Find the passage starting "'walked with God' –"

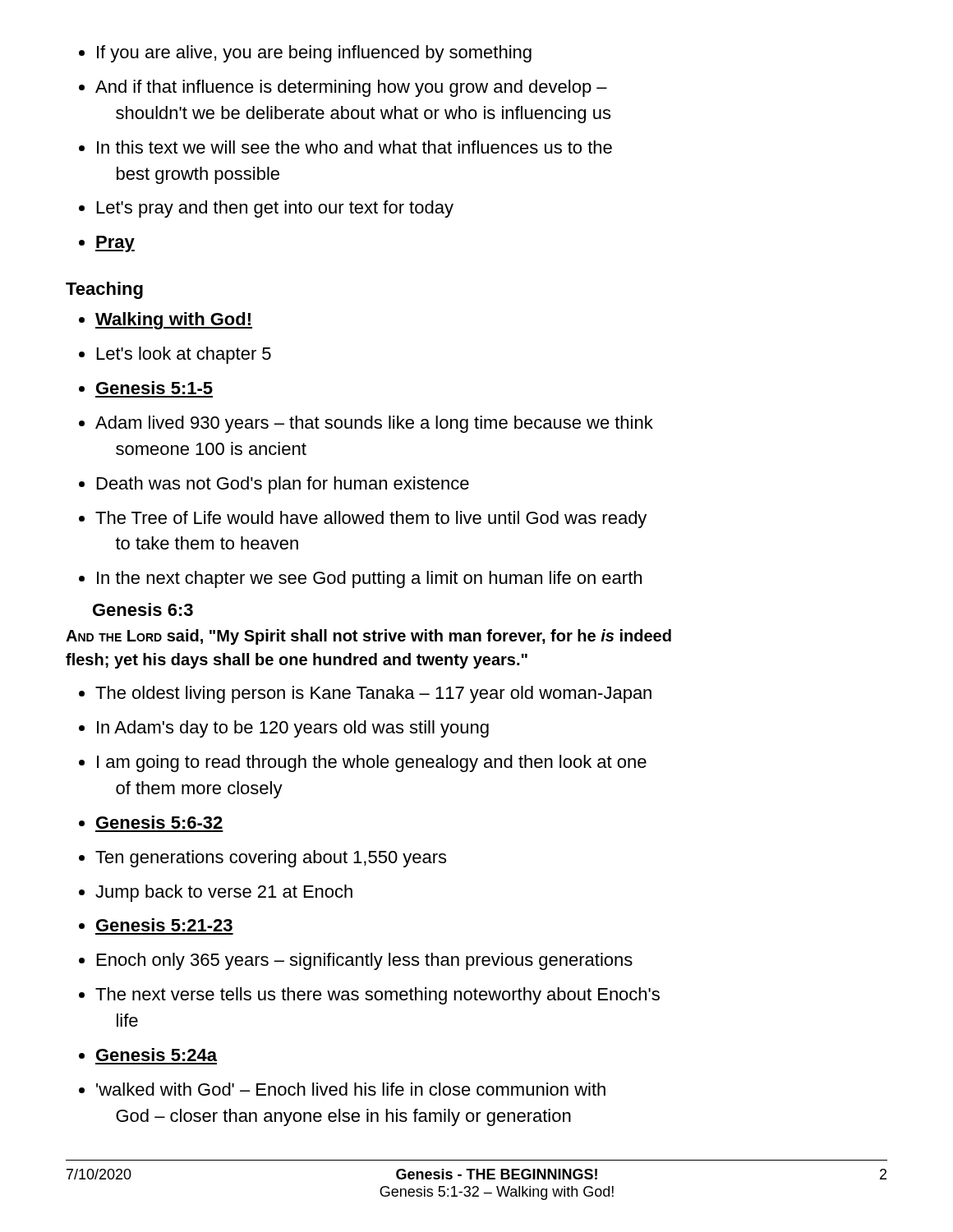(491, 1103)
